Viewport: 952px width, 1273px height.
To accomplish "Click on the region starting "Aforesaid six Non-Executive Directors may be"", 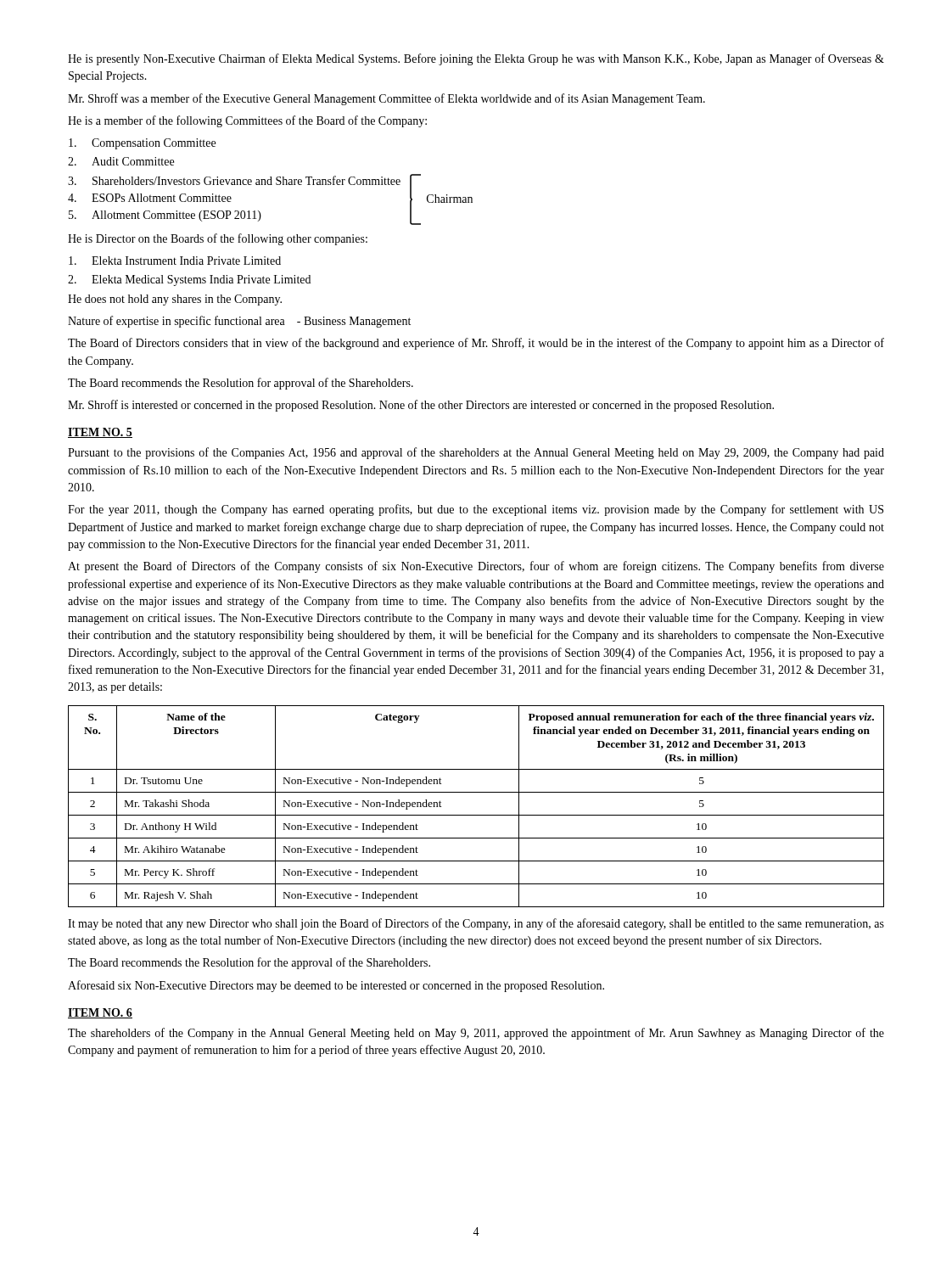I will tap(336, 985).
